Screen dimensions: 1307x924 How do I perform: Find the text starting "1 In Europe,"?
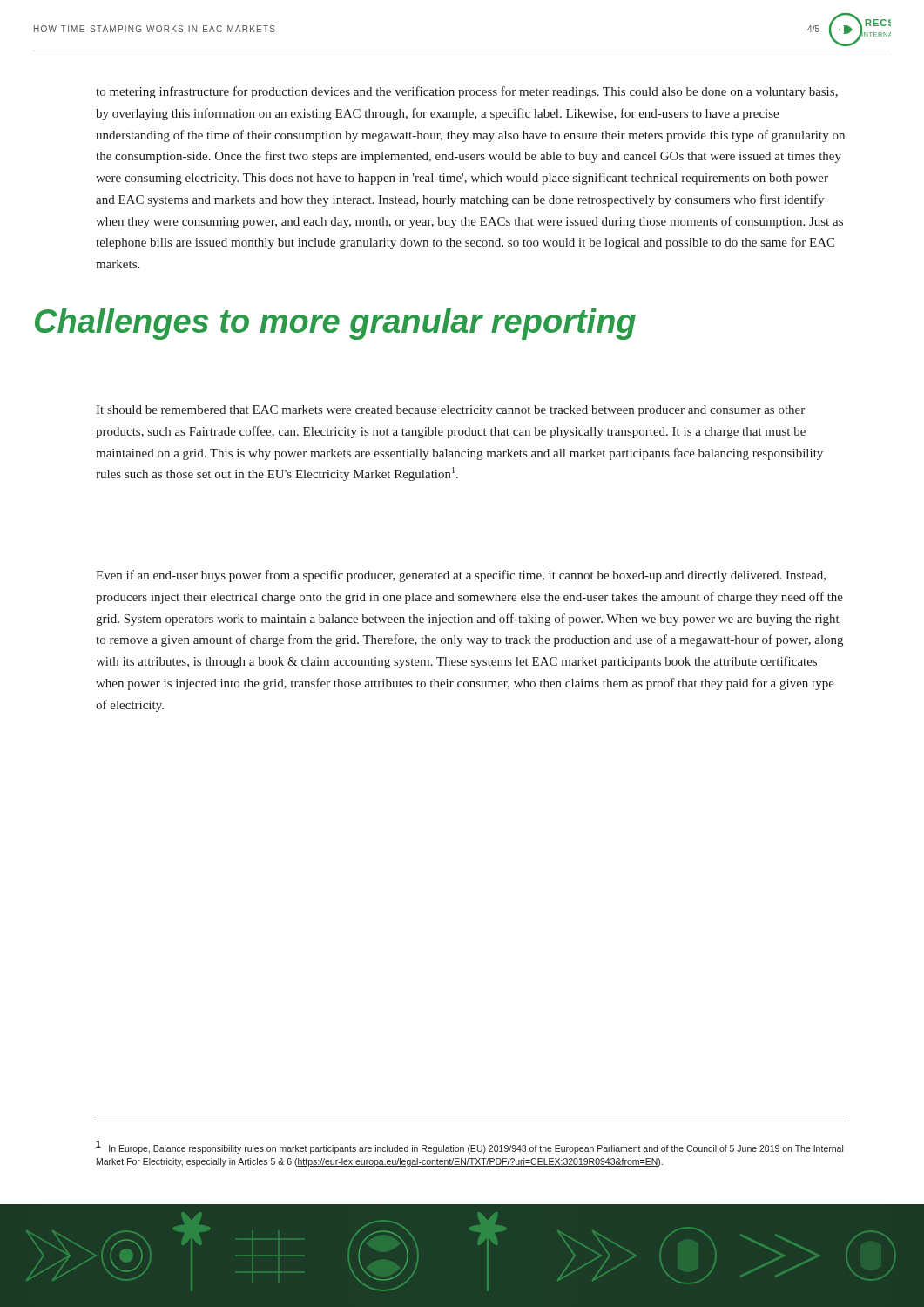click(471, 1153)
